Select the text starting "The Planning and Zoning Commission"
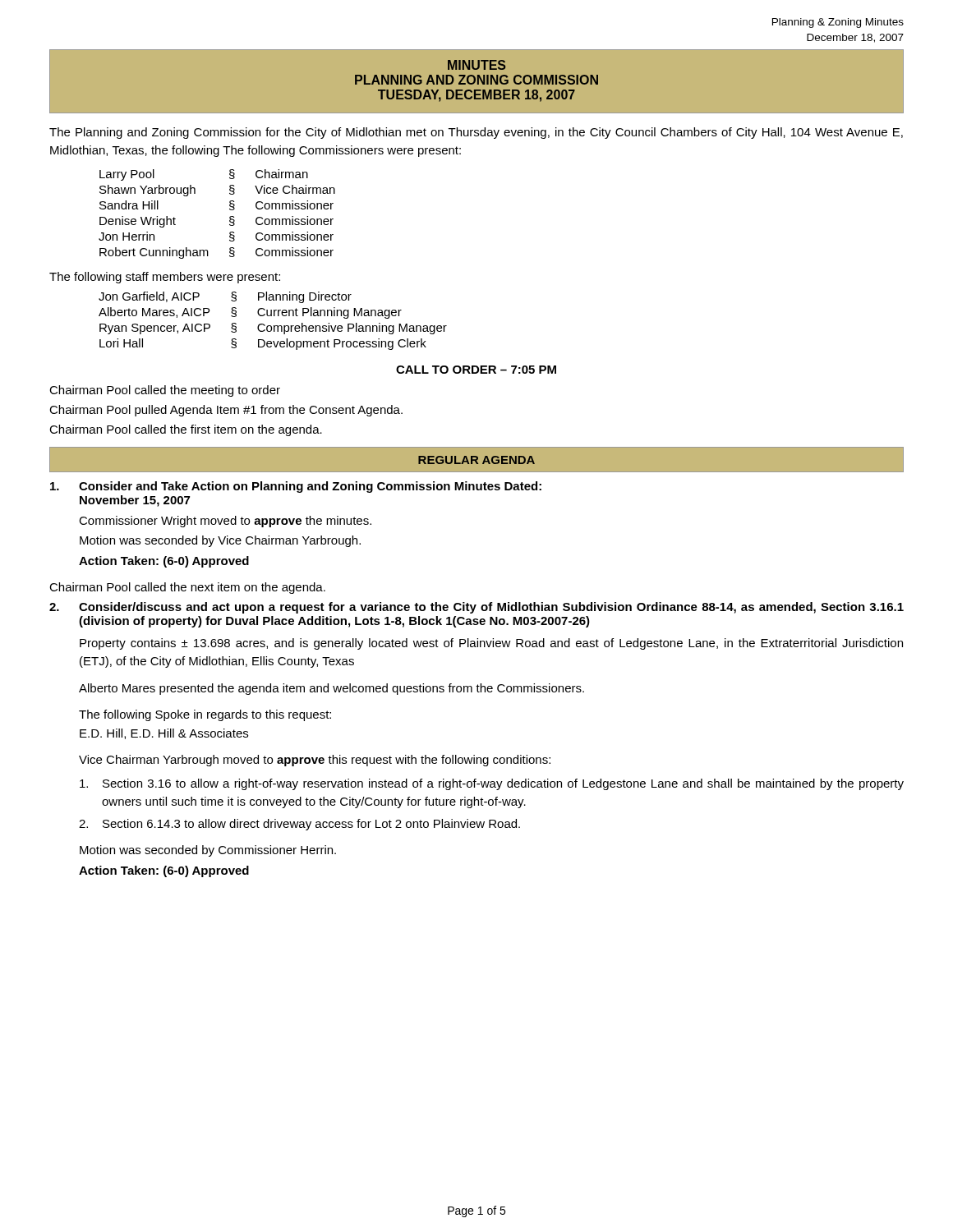This screenshot has width=953, height=1232. point(476,141)
